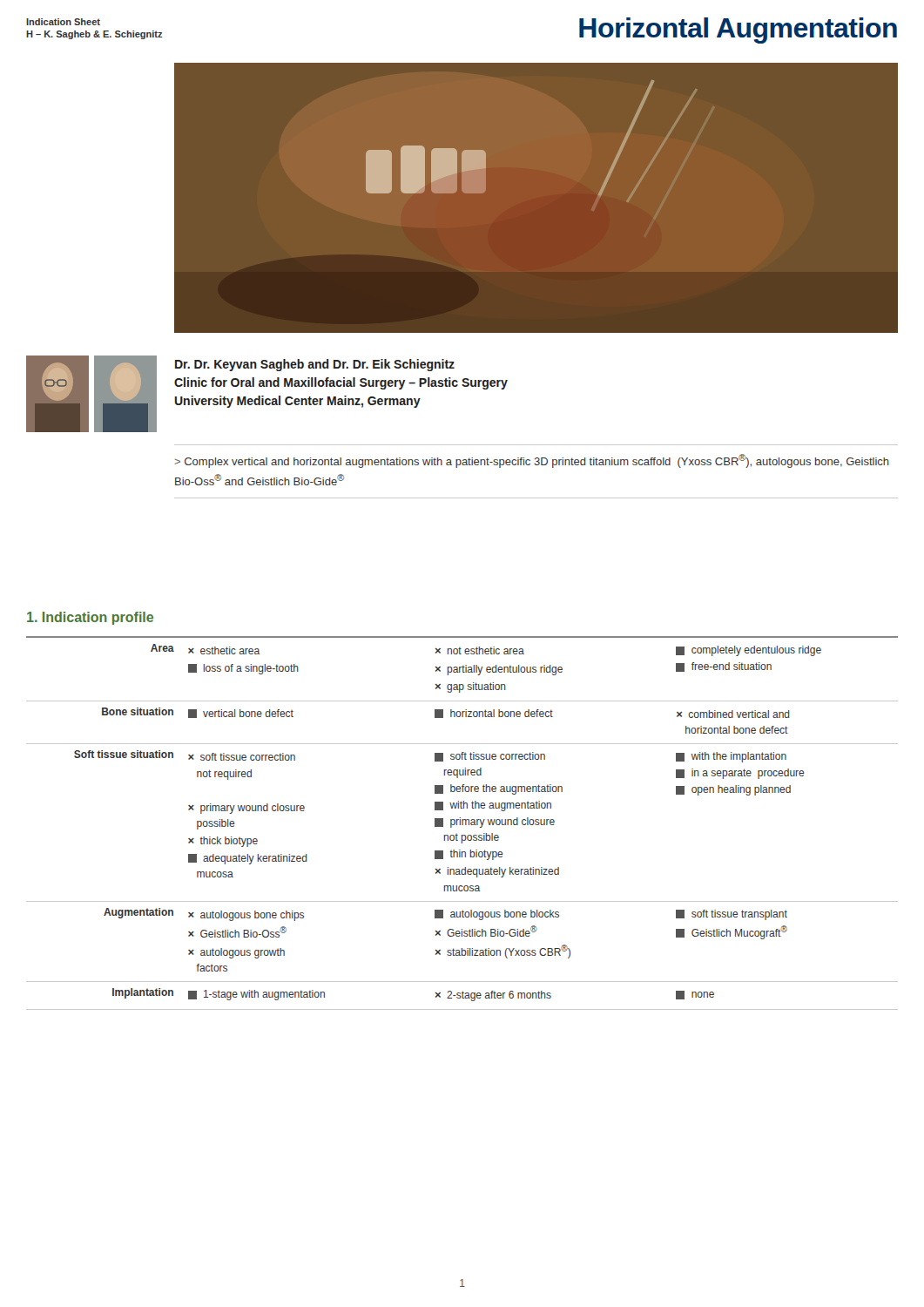The image size is (924, 1307).
Task: Locate the section header that says "1. Indication profile"
Action: [x=90, y=617]
